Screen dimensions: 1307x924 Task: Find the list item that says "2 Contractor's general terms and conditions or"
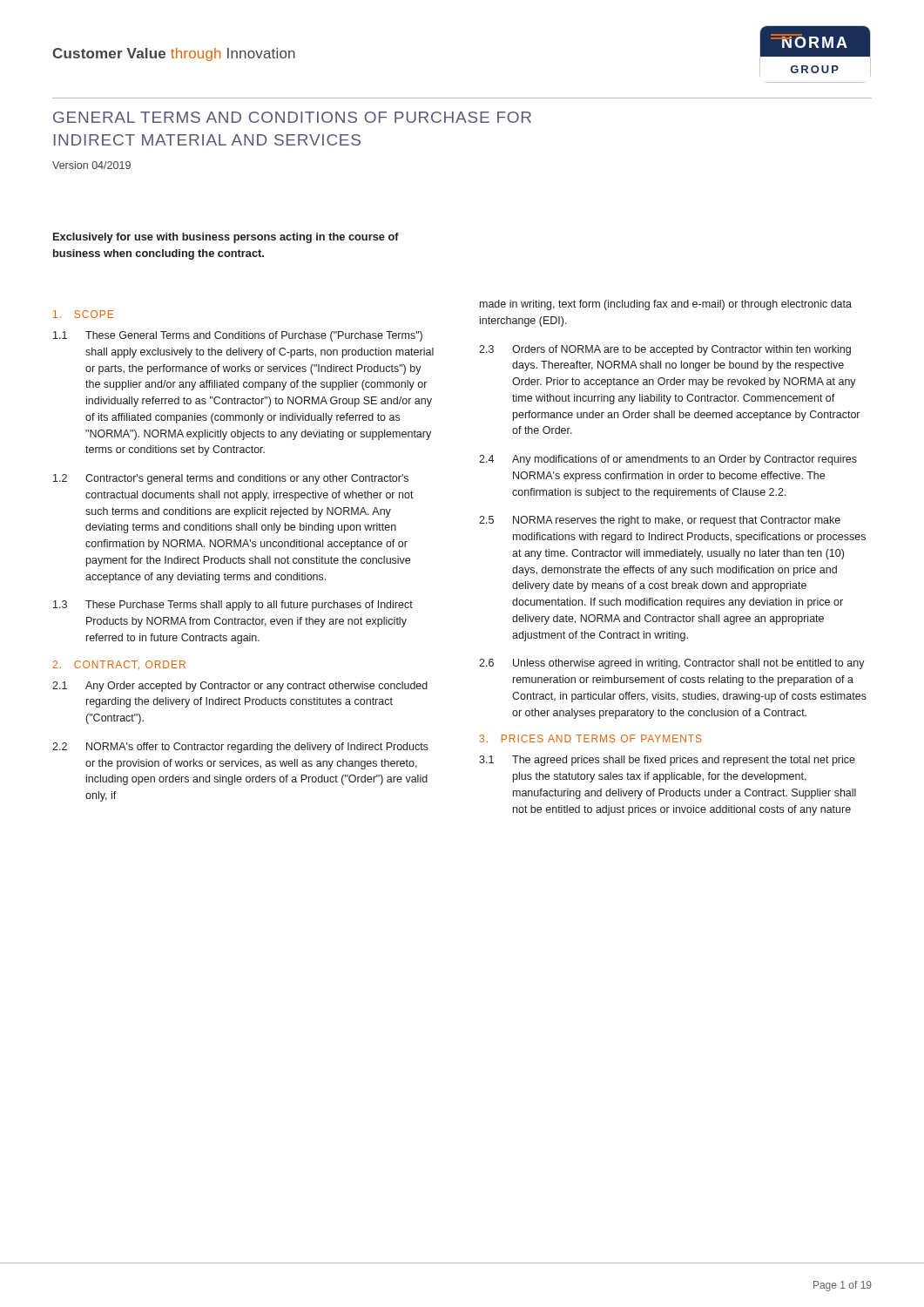tap(244, 528)
